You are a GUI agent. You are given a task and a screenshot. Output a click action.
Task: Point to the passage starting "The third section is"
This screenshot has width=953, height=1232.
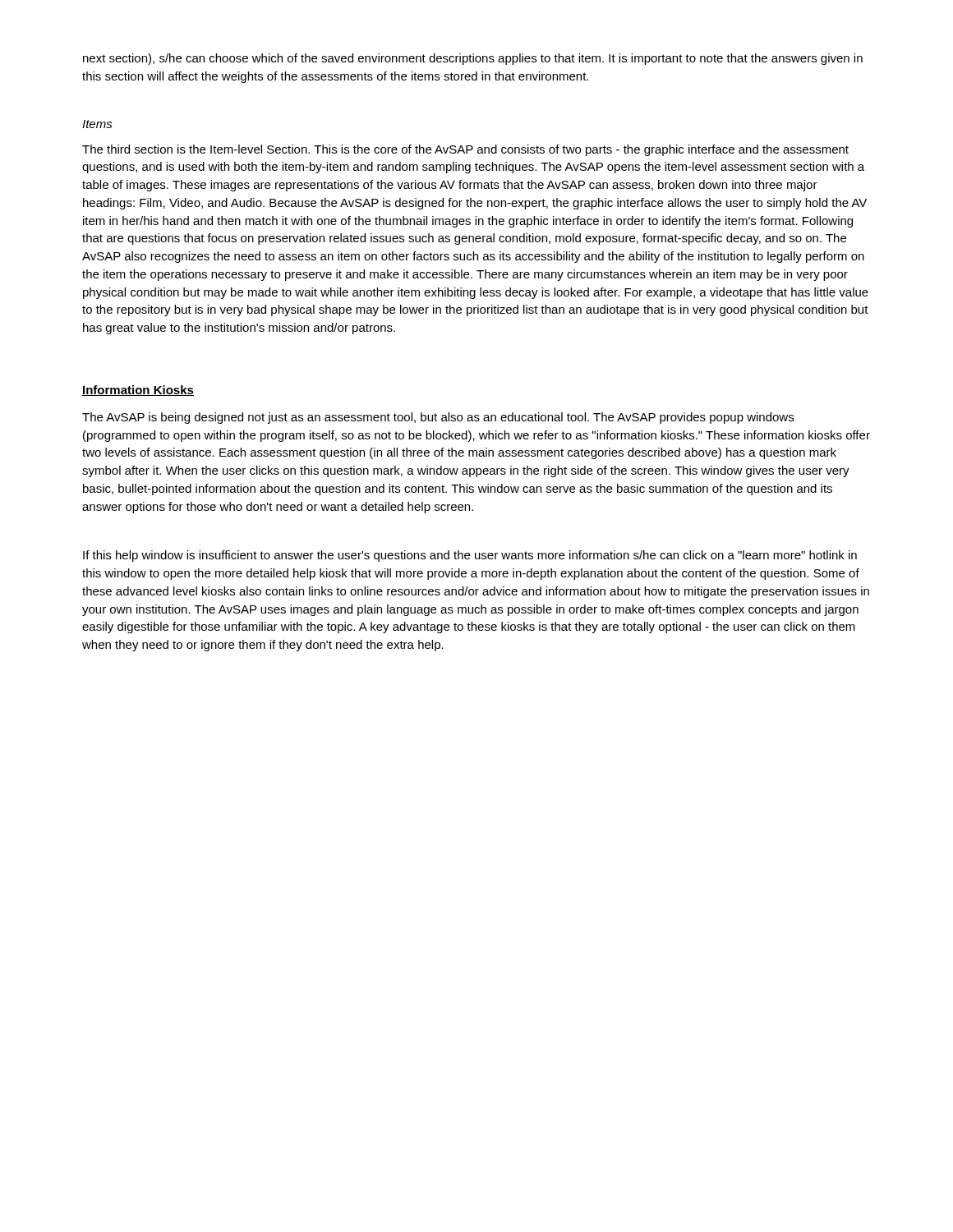coord(475,238)
